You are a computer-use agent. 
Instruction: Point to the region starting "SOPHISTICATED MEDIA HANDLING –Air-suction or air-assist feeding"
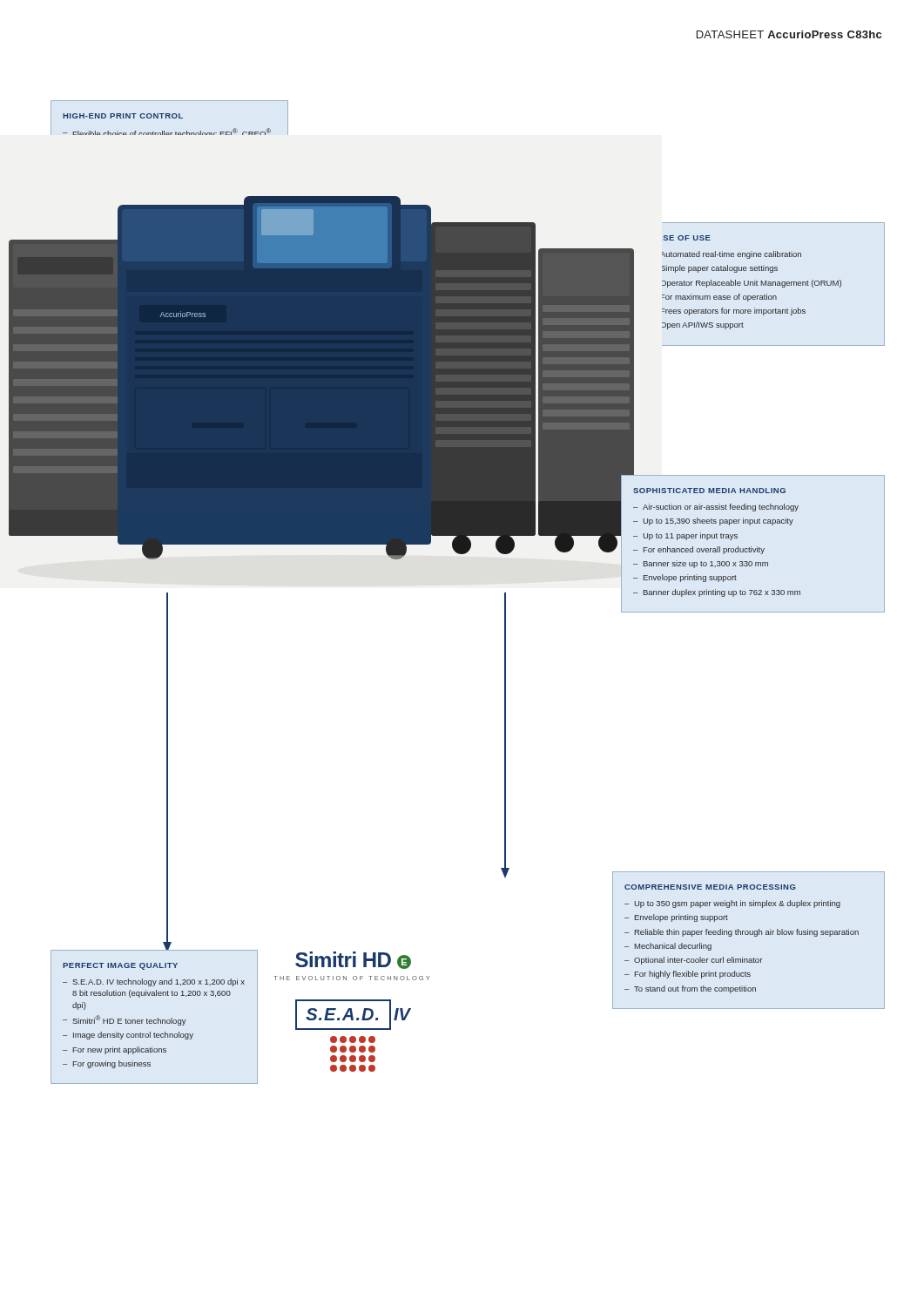(753, 542)
